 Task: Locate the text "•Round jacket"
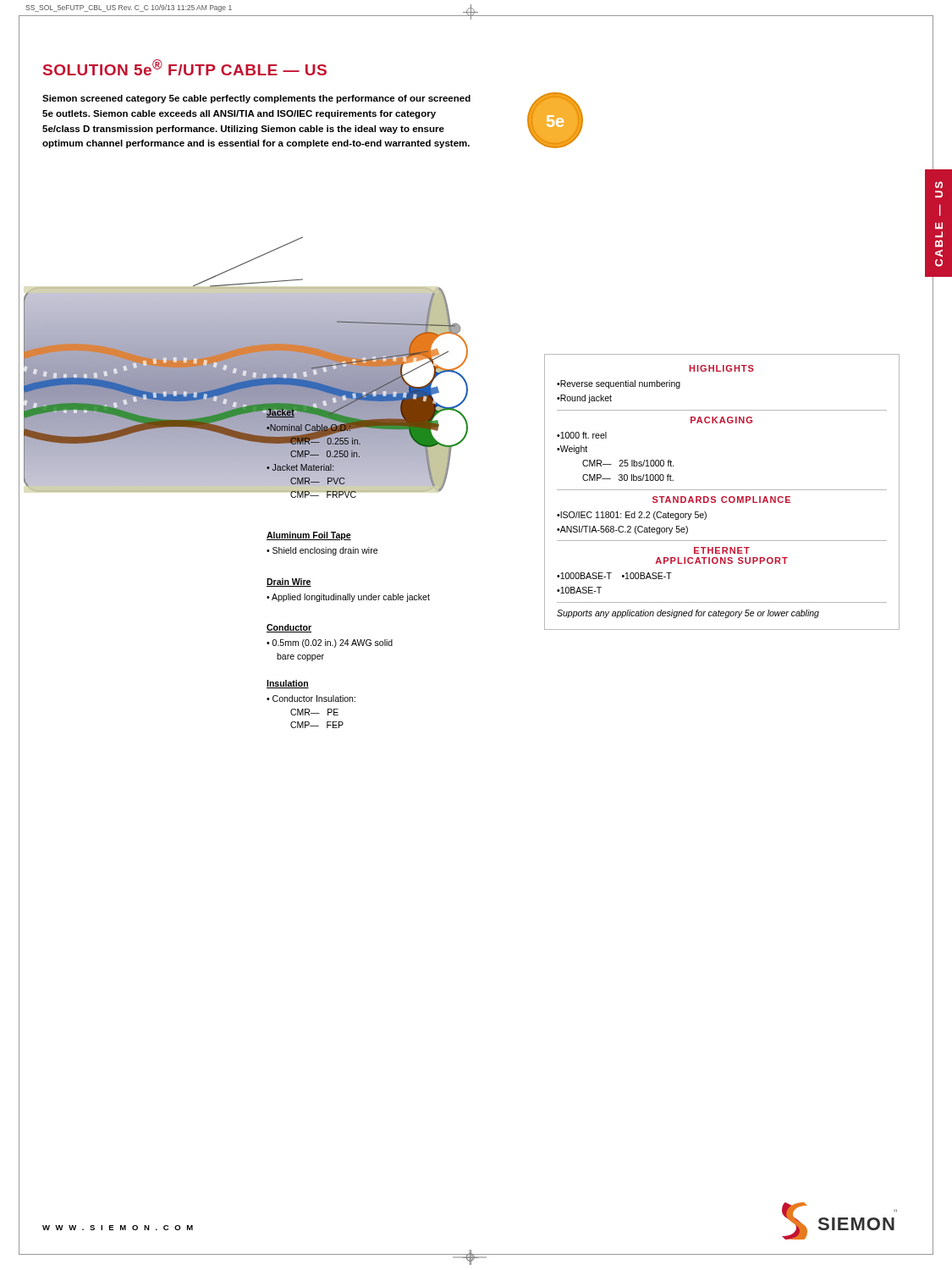[584, 398]
